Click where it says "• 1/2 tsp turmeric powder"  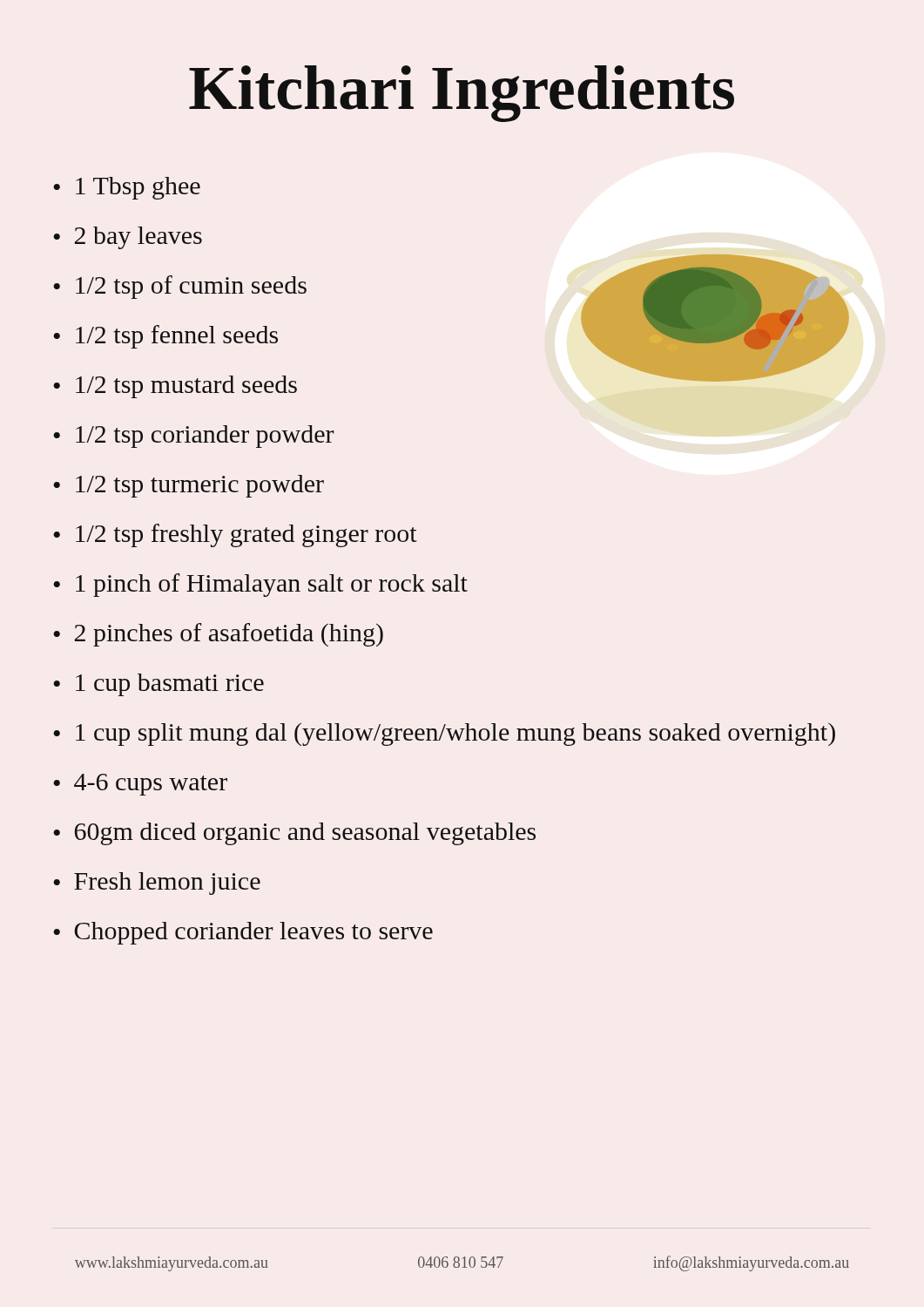(x=189, y=486)
